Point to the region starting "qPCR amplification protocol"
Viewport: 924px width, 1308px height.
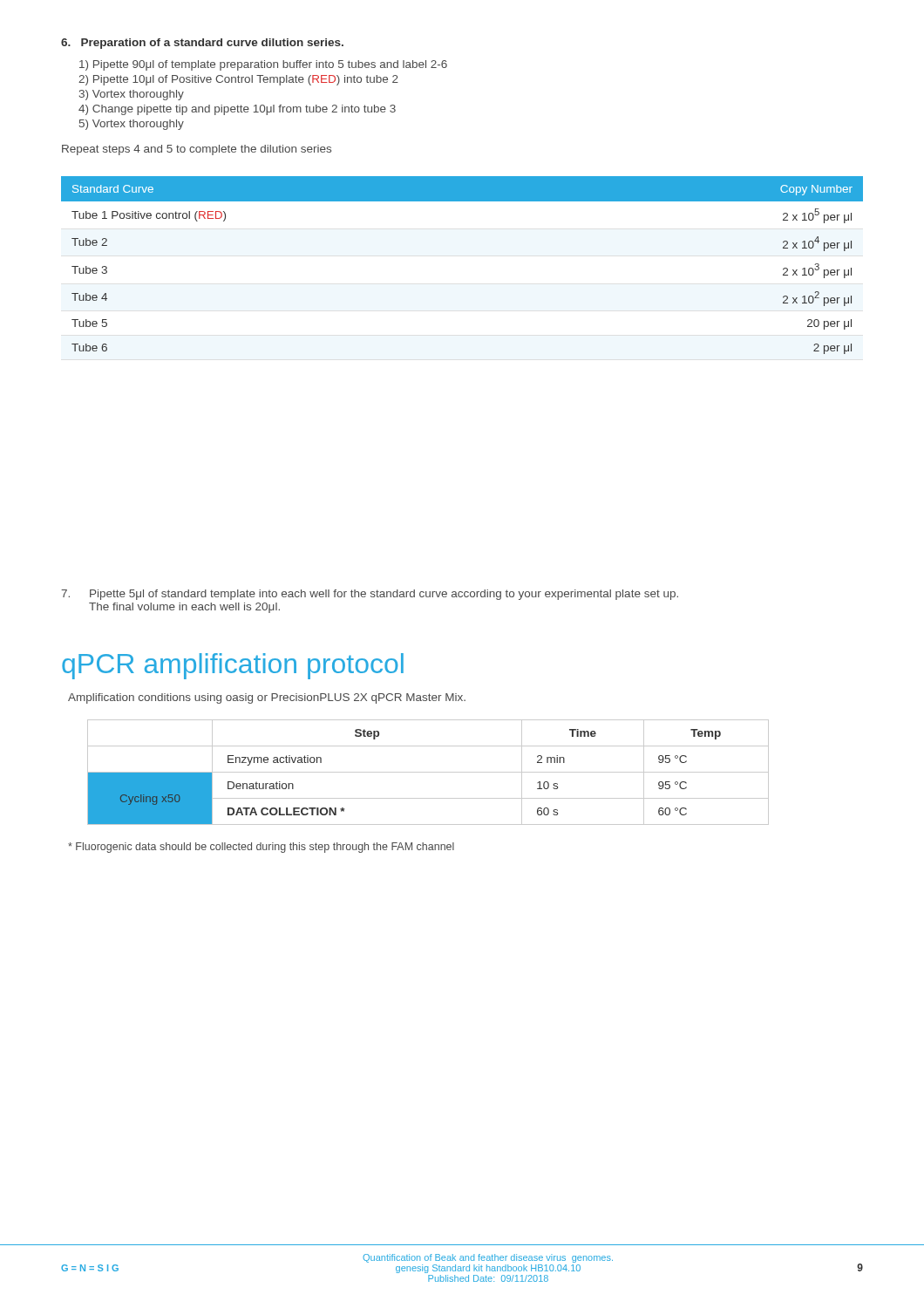[x=233, y=666]
